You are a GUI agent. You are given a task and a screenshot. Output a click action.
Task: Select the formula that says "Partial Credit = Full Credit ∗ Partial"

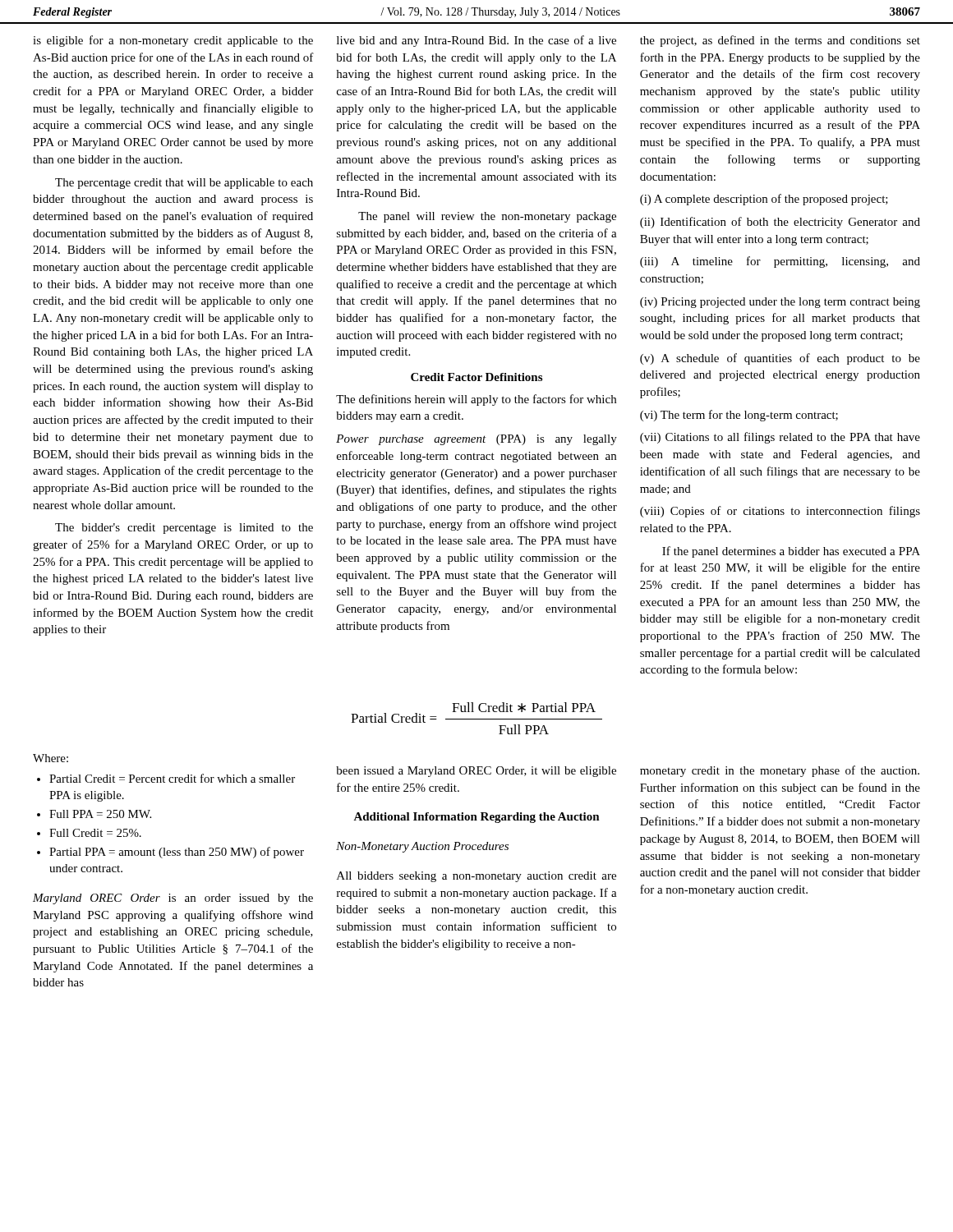(x=476, y=719)
